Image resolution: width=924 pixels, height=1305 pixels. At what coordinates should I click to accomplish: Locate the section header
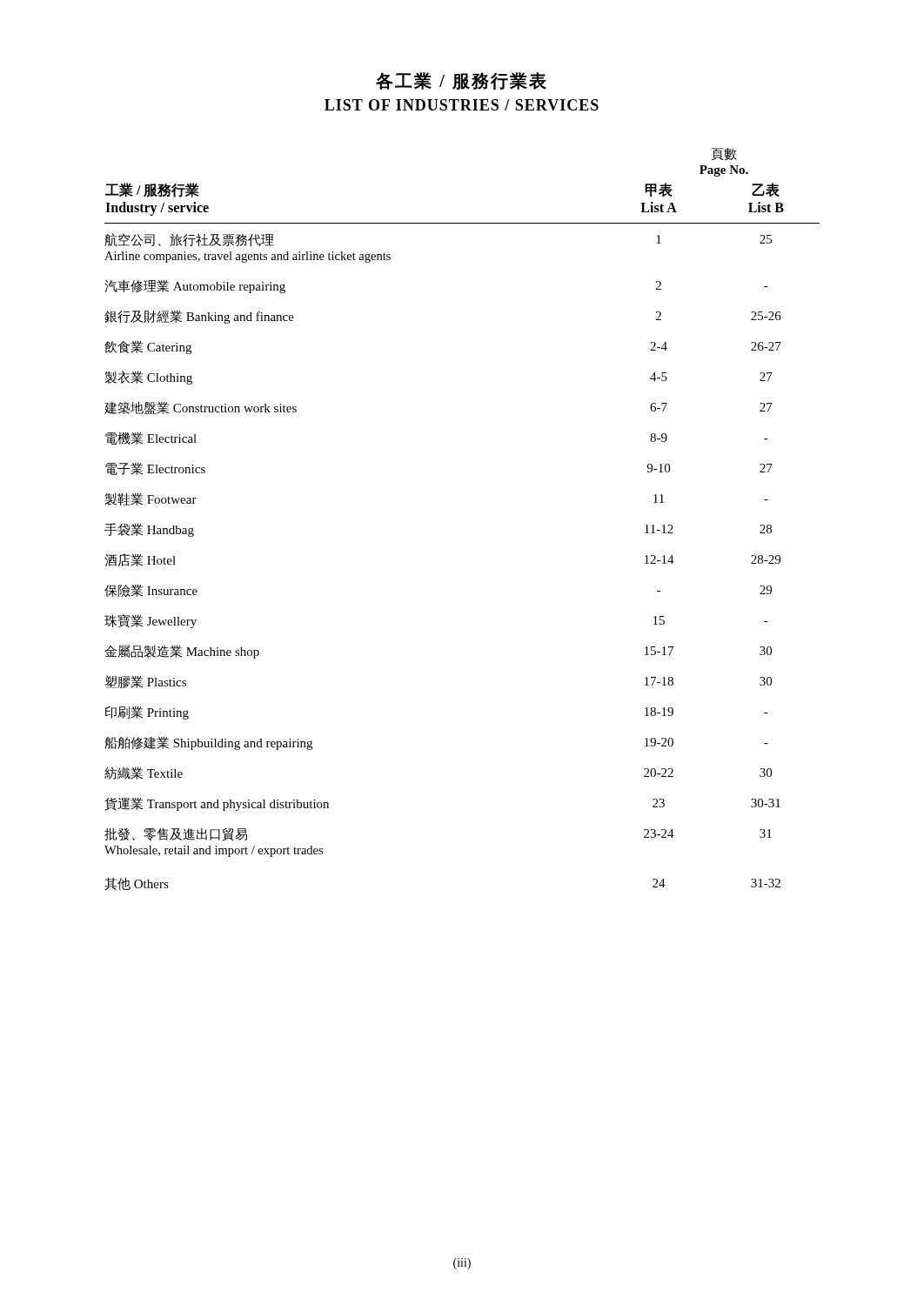724,162
